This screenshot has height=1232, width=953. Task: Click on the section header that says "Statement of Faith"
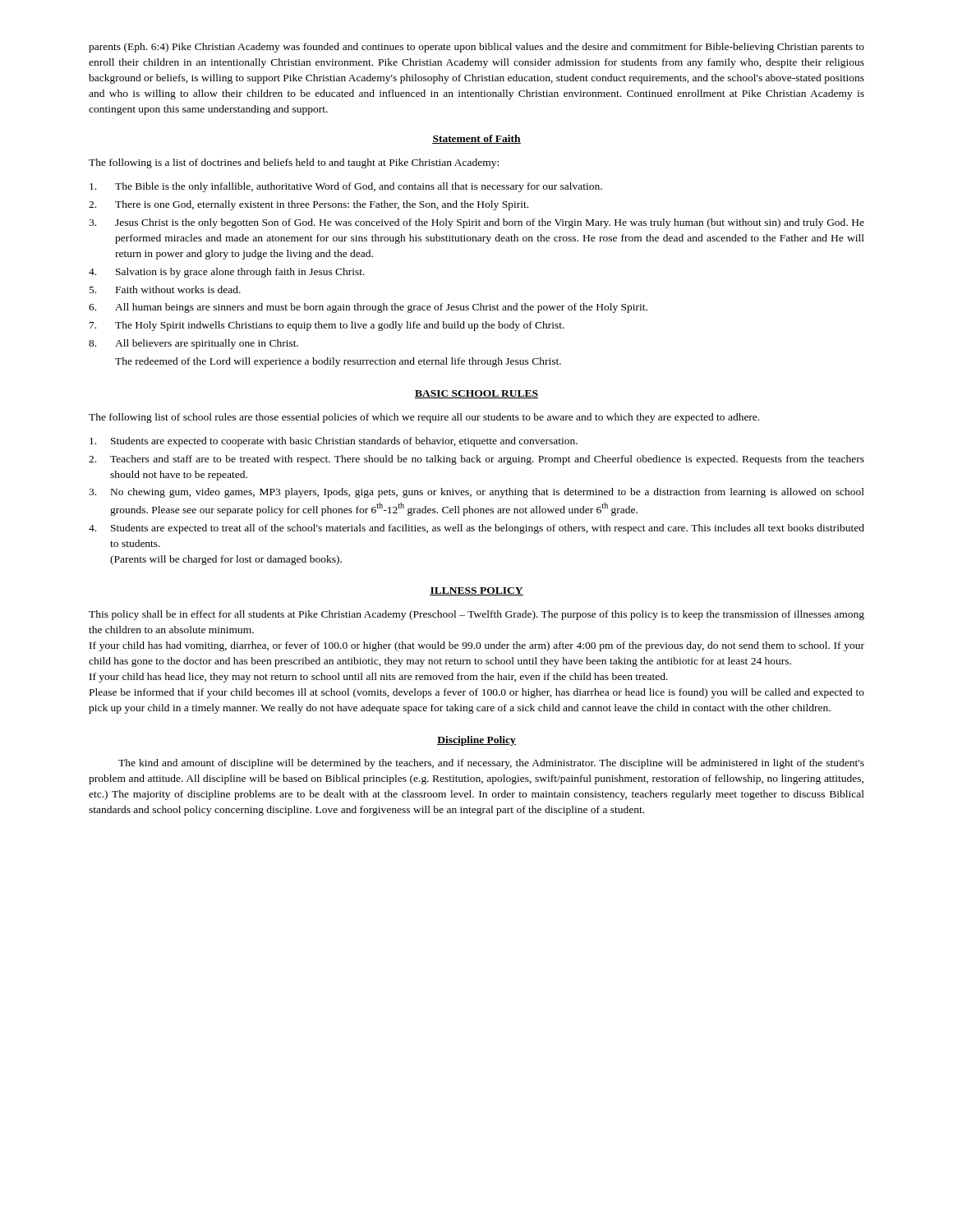(x=476, y=139)
